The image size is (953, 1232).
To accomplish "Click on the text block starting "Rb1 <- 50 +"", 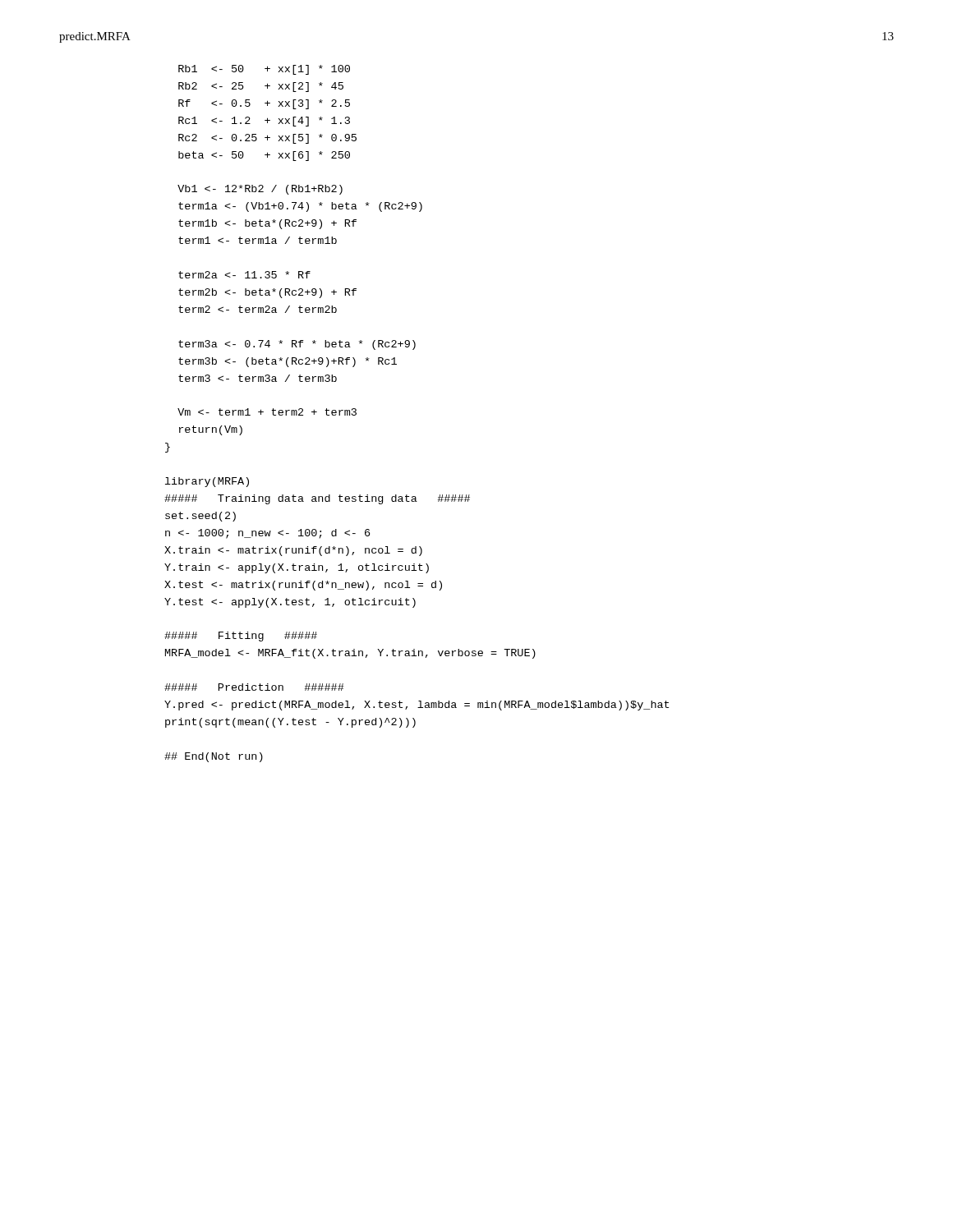I will pos(264,70).
